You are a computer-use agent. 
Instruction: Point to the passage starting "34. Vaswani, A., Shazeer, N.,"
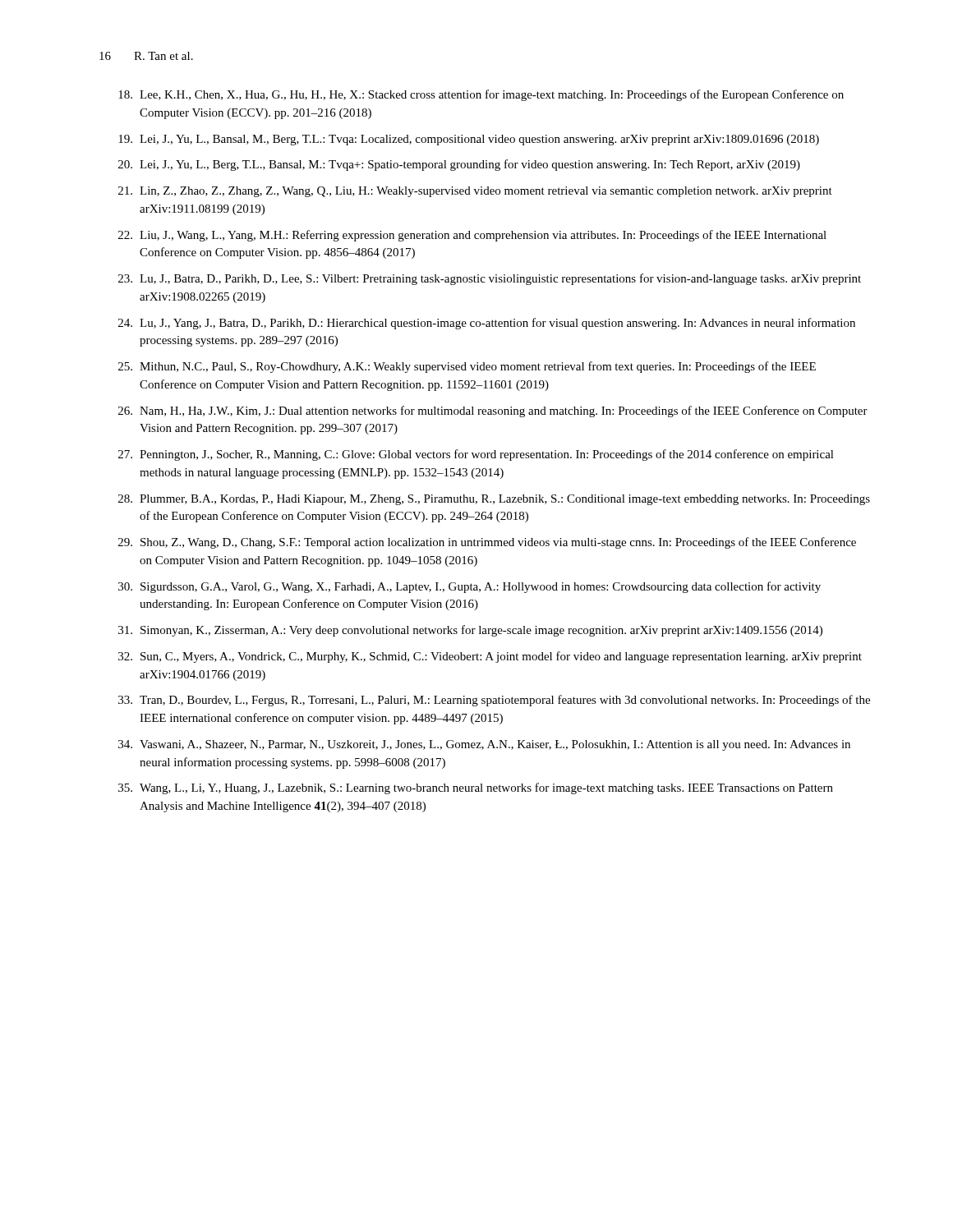click(x=485, y=754)
